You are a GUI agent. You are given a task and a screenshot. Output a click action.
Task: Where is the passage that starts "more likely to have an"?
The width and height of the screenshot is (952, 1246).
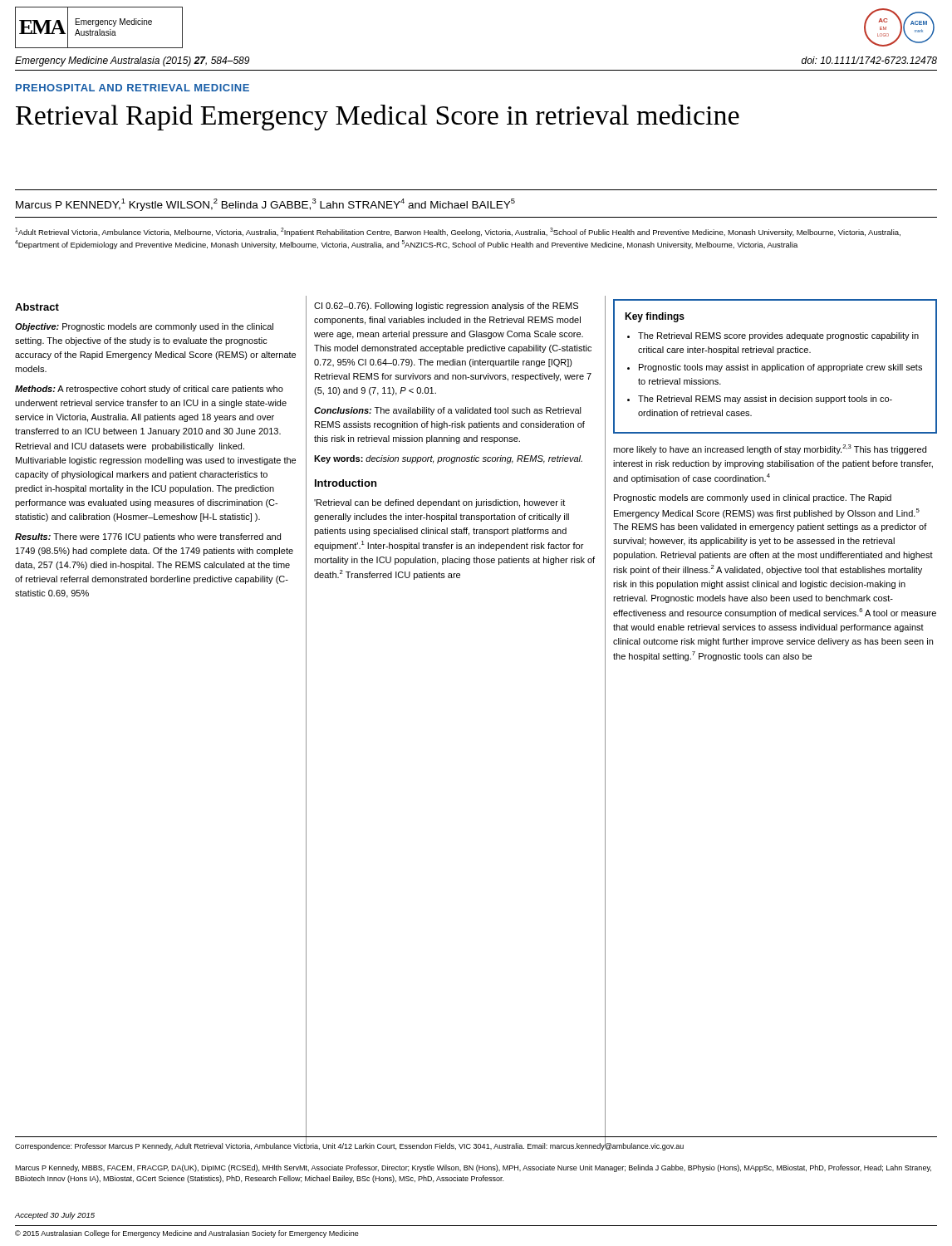(x=775, y=553)
